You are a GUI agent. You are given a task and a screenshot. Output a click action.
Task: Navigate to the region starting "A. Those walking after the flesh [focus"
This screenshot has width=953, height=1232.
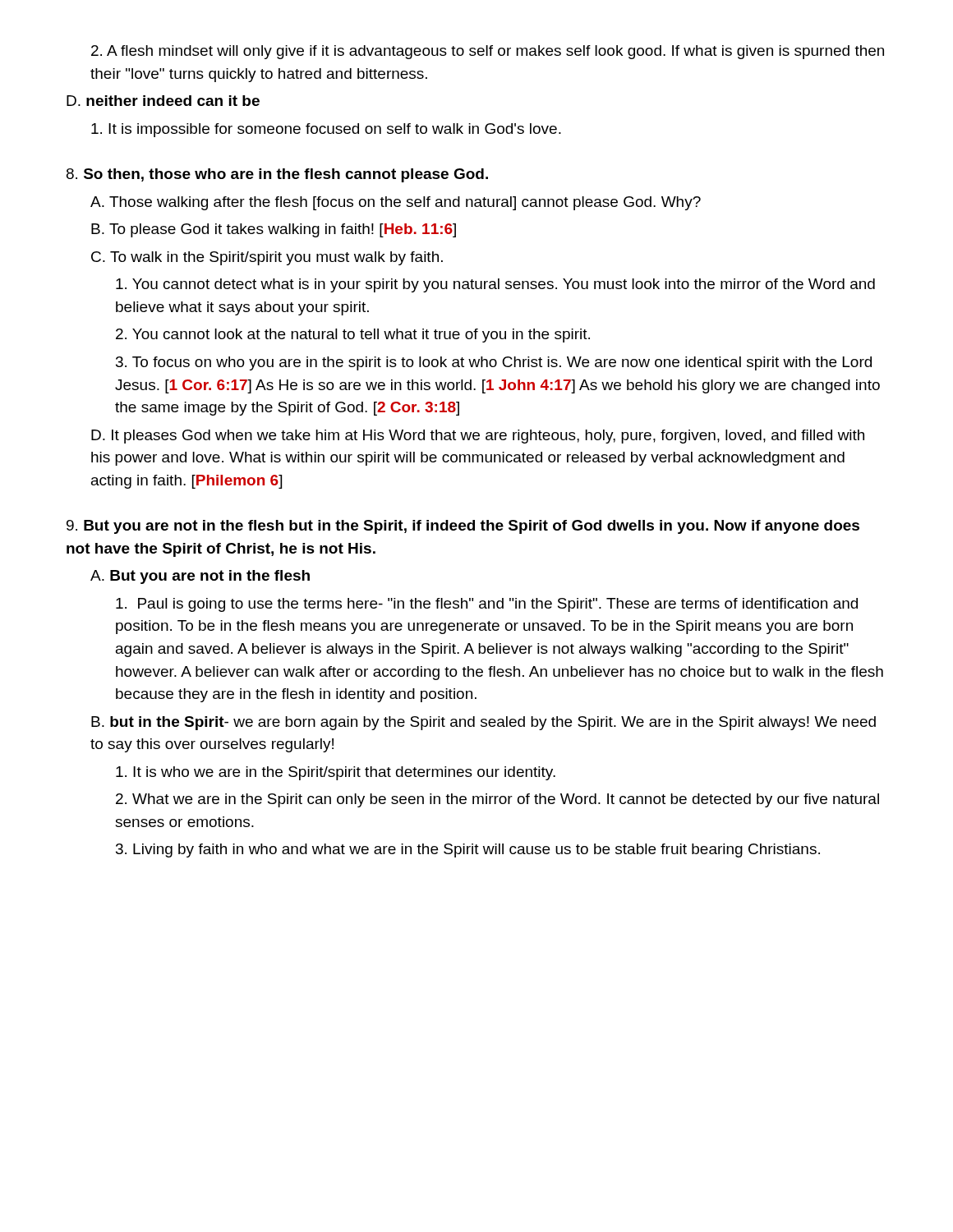click(396, 201)
